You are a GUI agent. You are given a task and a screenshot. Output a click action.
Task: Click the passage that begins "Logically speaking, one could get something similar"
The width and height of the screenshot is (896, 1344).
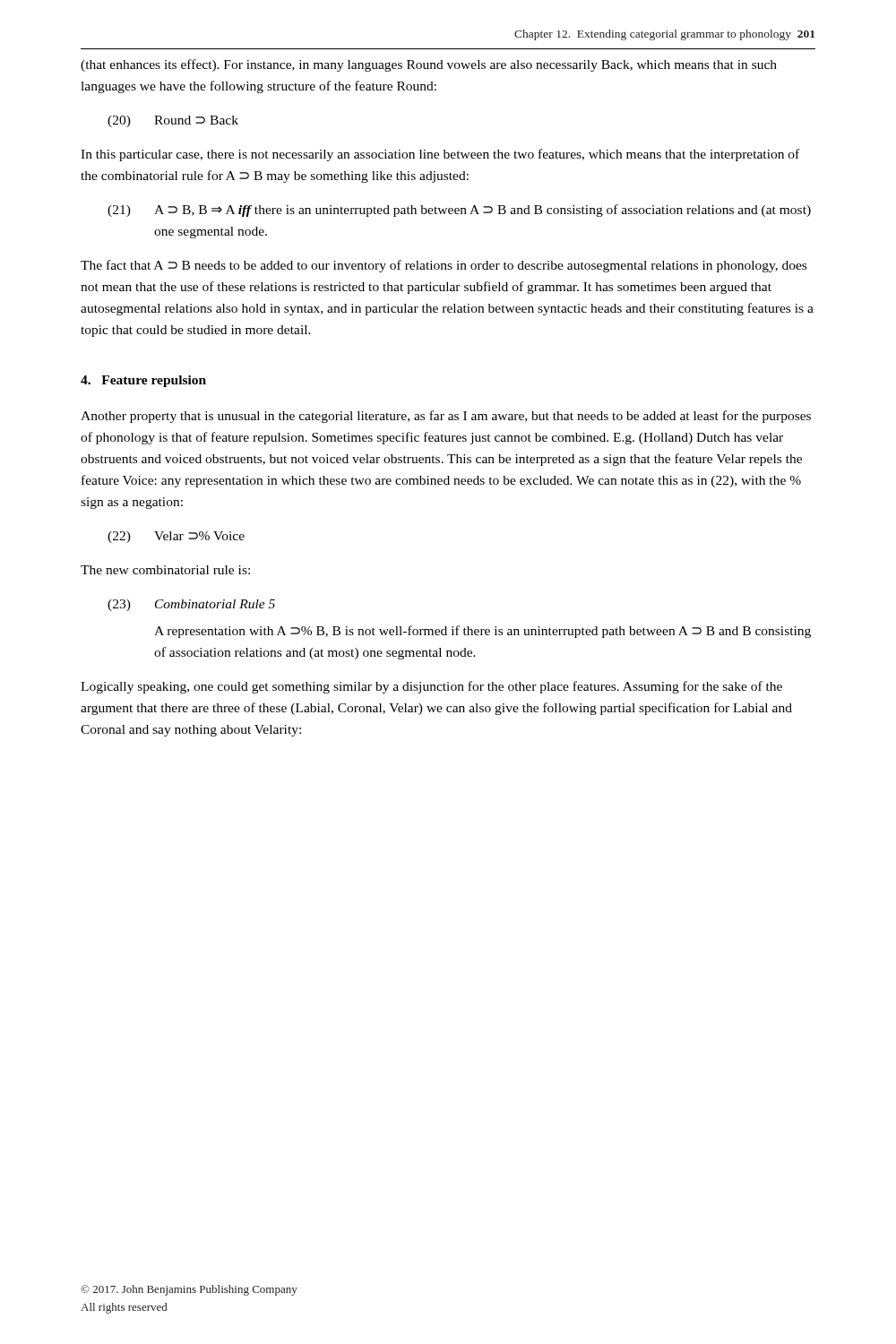click(x=448, y=708)
